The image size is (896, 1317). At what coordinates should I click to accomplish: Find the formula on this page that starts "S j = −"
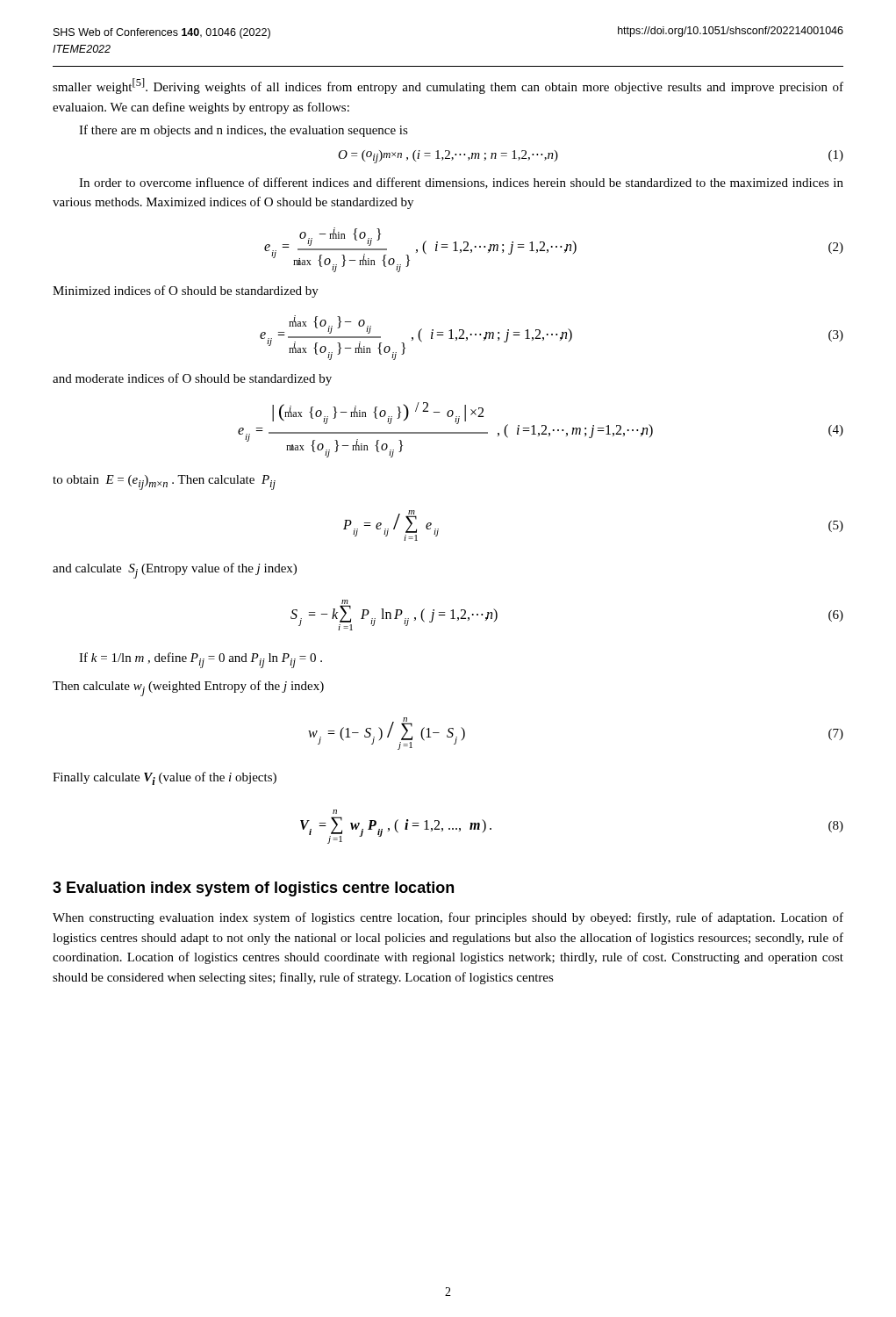coord(423,615)
